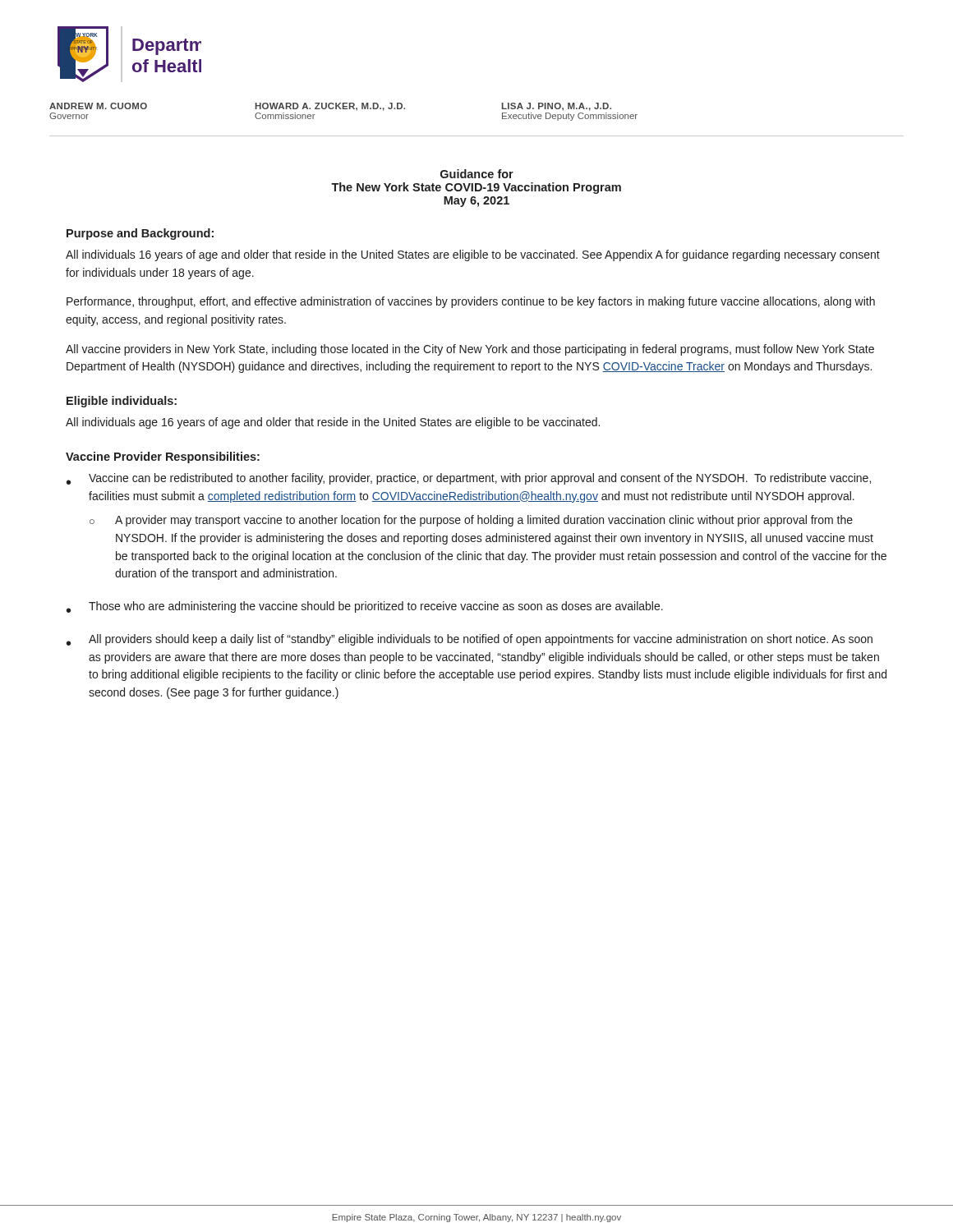This screenshot has width=953, height=1232.
Task: Locate the logo
Action: [x=131, y=56]
